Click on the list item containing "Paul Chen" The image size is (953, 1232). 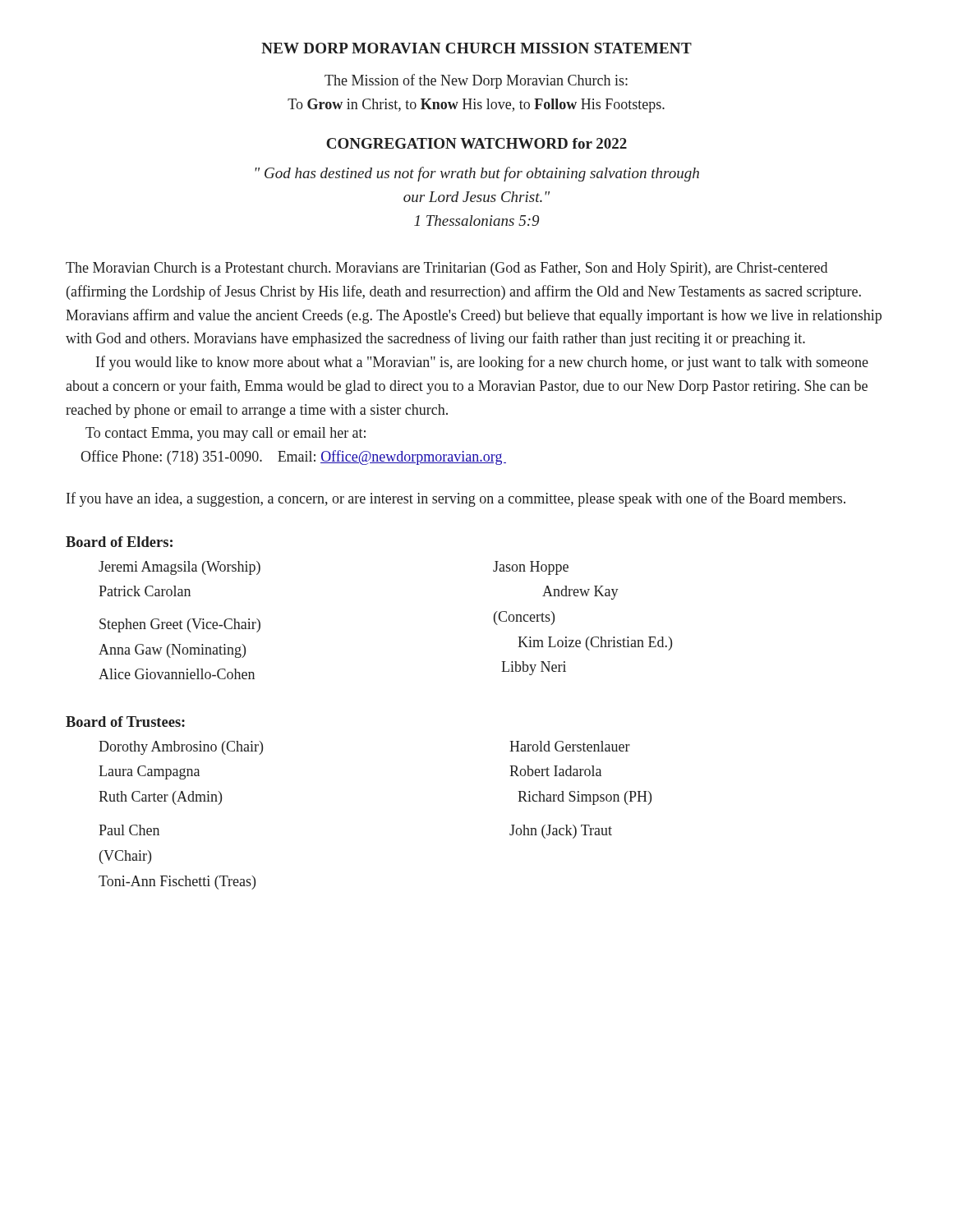coord(129,831)
